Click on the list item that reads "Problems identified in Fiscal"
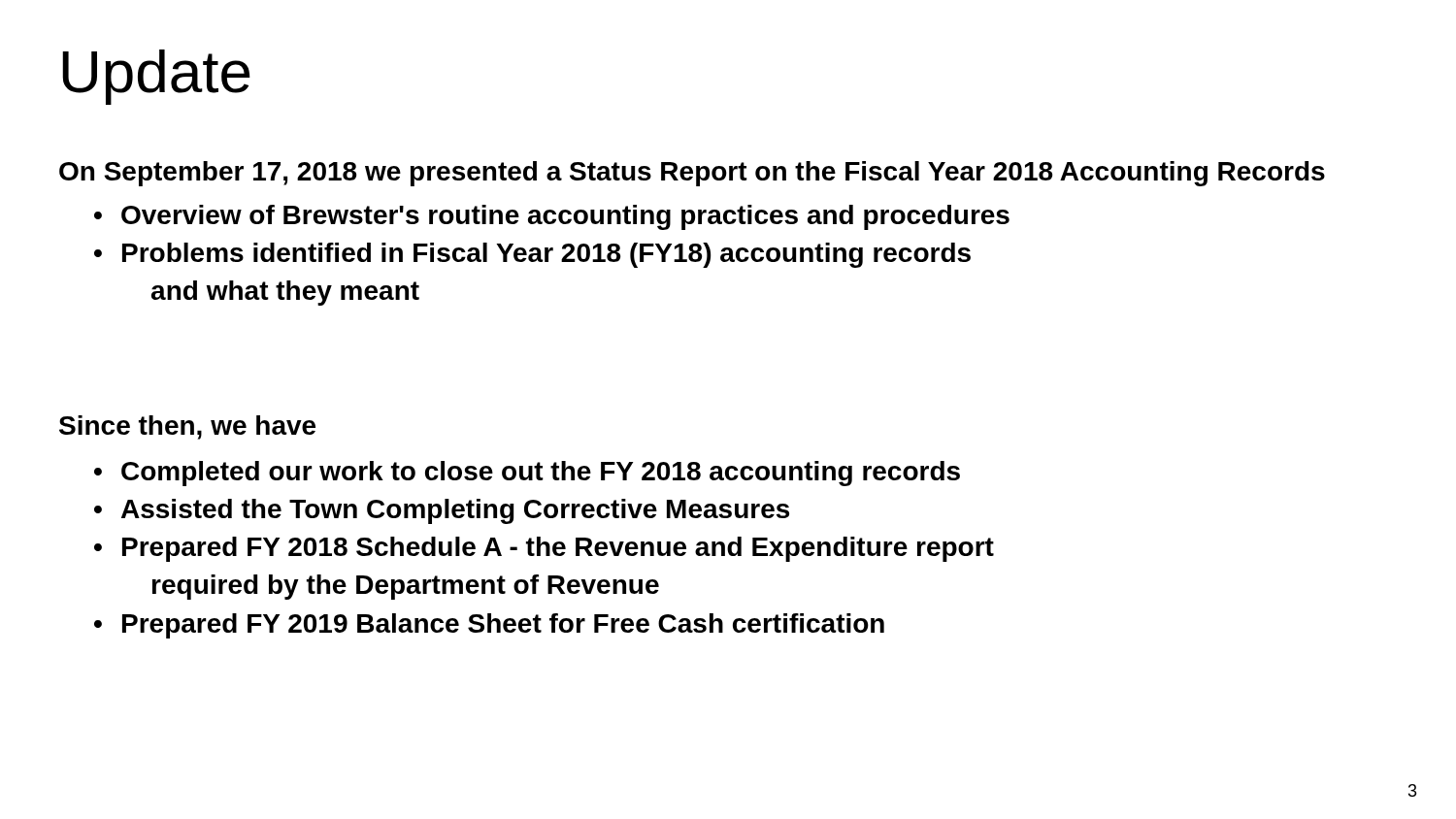 pos(745,272)
